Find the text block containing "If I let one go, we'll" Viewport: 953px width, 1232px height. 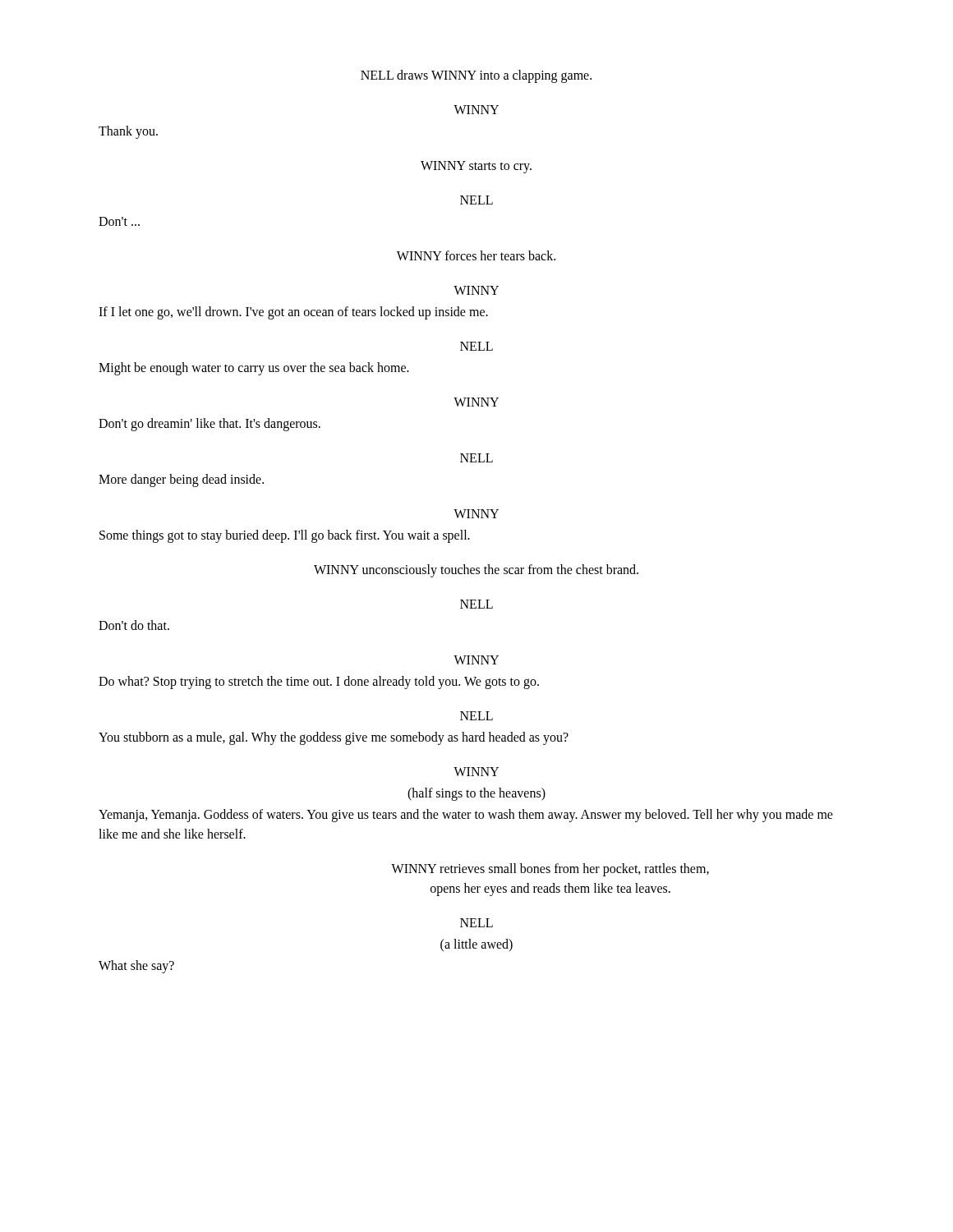tap(476, 312)
